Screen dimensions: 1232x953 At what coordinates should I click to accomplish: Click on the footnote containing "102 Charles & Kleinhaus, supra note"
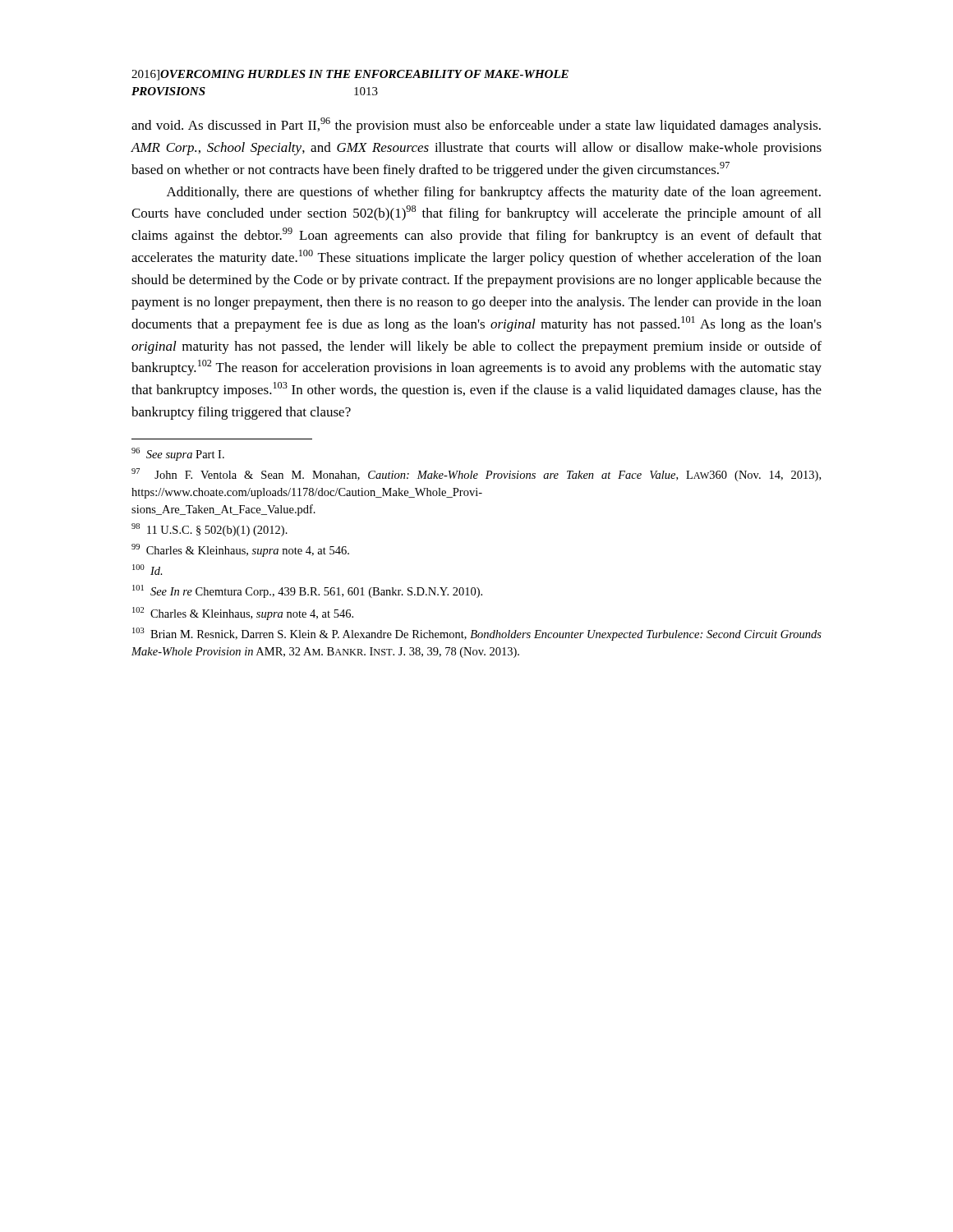(x=243, y=613)
